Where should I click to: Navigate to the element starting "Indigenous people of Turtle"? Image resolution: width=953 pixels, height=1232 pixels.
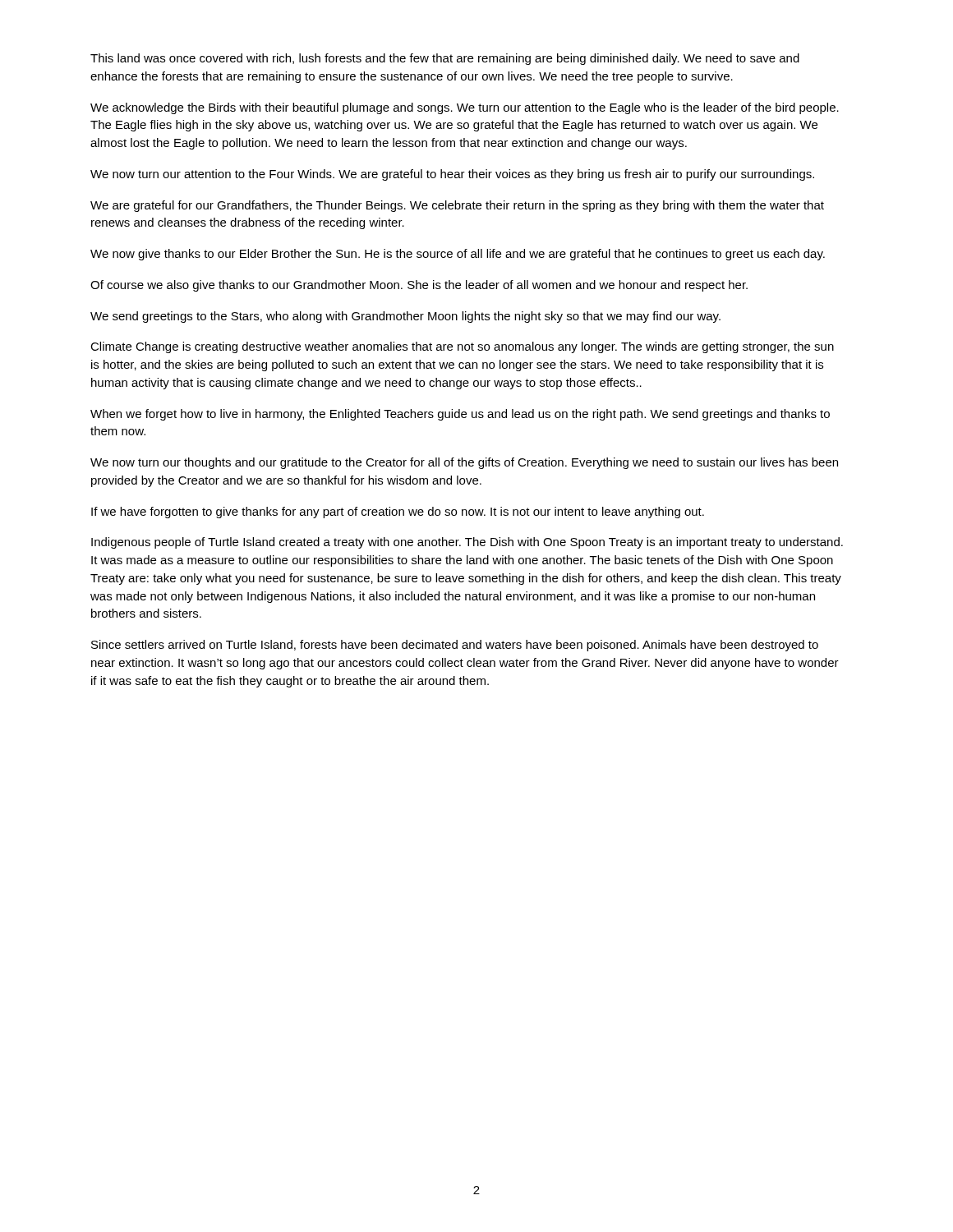point(467,578)
